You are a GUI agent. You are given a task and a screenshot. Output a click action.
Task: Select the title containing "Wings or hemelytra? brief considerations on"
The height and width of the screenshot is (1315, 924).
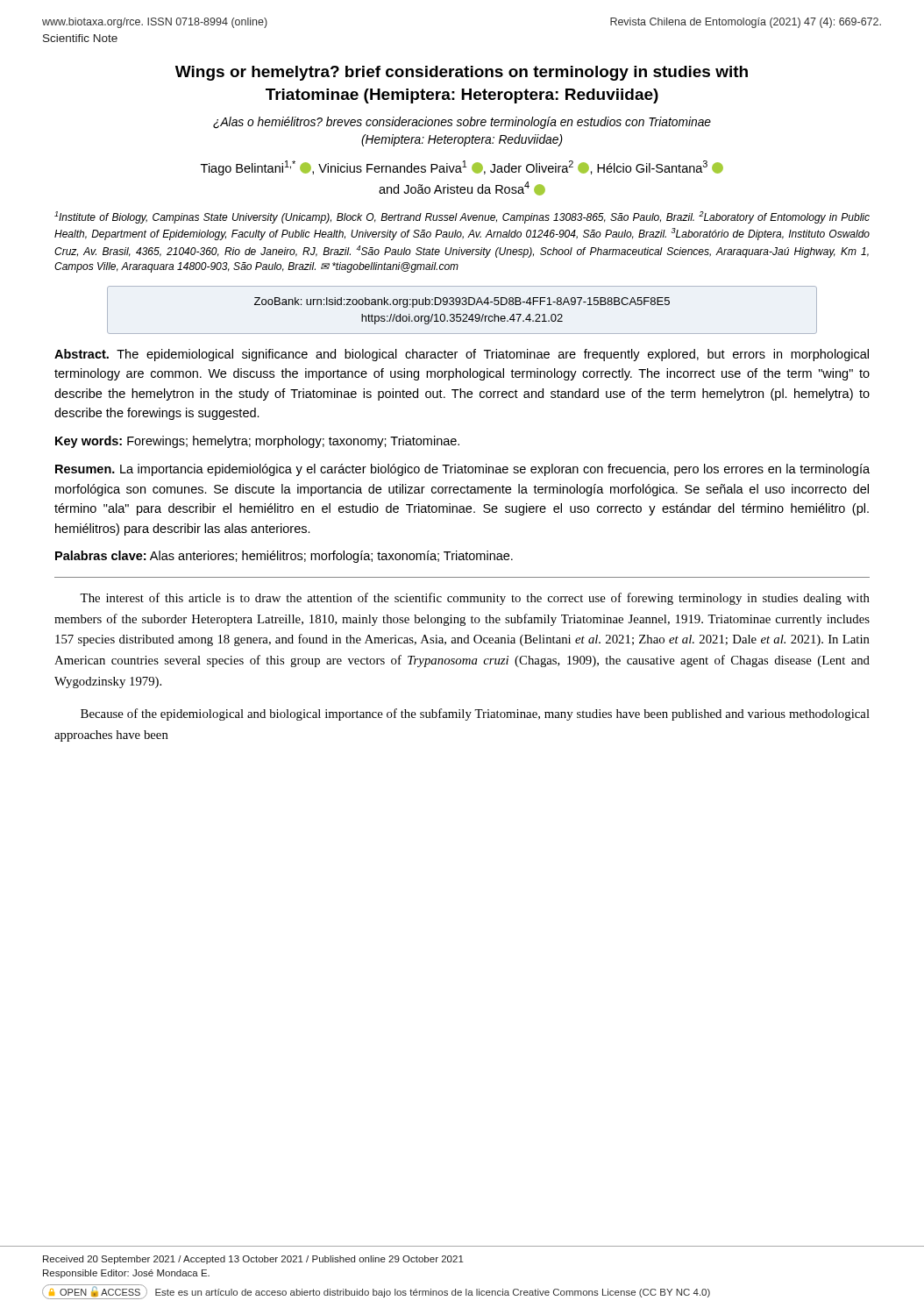(x=462, y=83)
